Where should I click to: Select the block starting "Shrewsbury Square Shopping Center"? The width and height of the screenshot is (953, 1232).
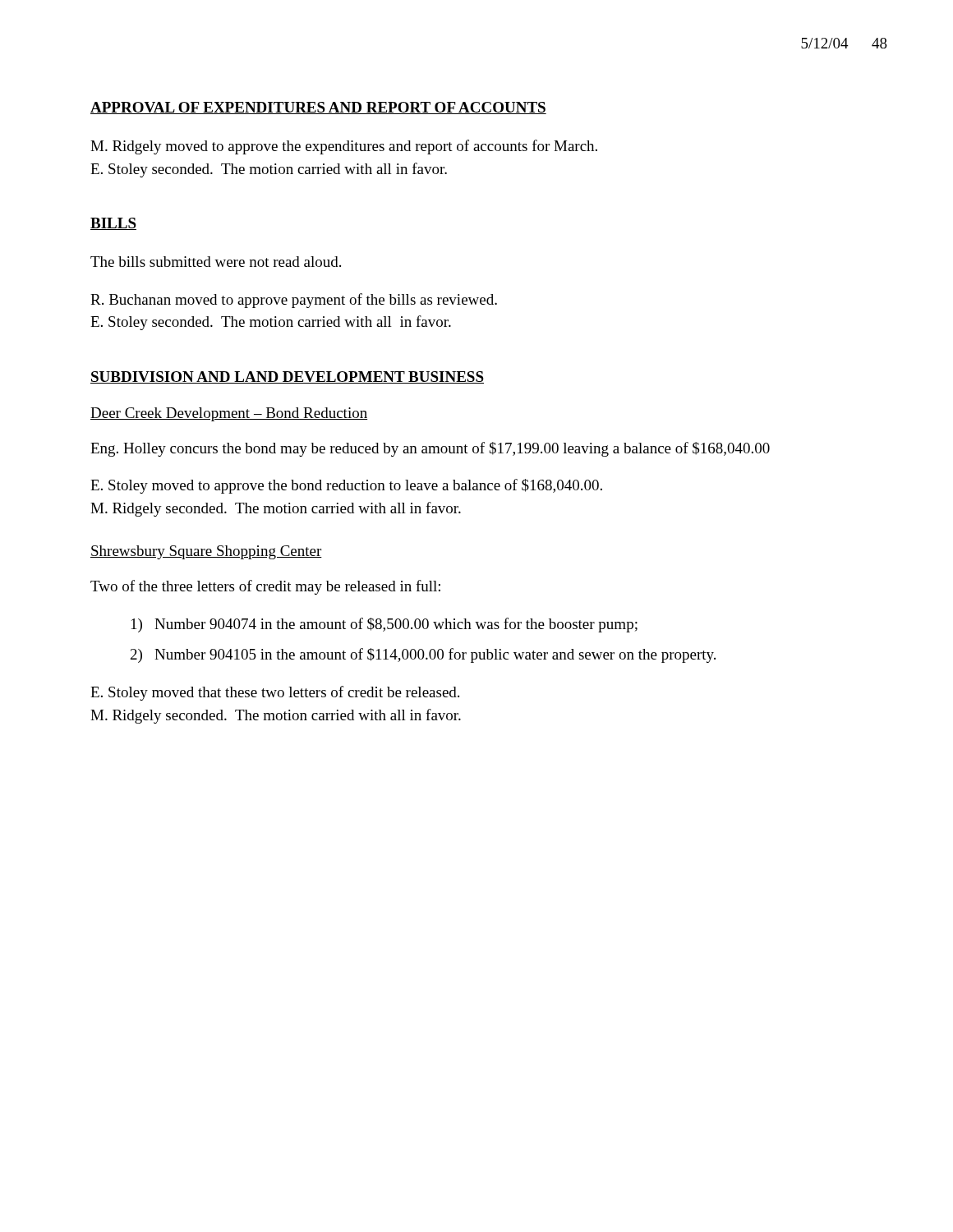click(206, 551)
